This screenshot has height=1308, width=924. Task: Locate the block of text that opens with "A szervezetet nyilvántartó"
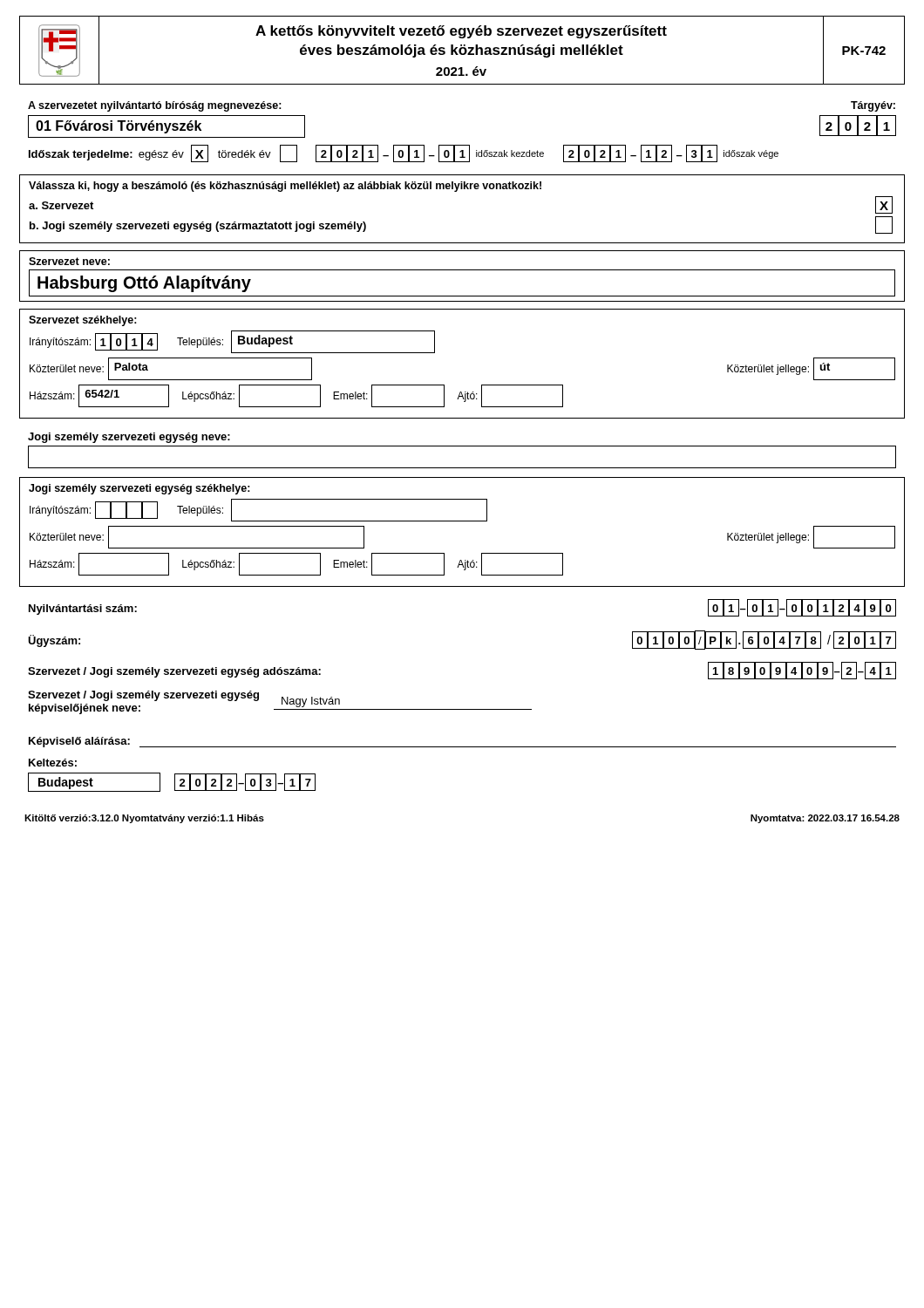click(149, 106)
